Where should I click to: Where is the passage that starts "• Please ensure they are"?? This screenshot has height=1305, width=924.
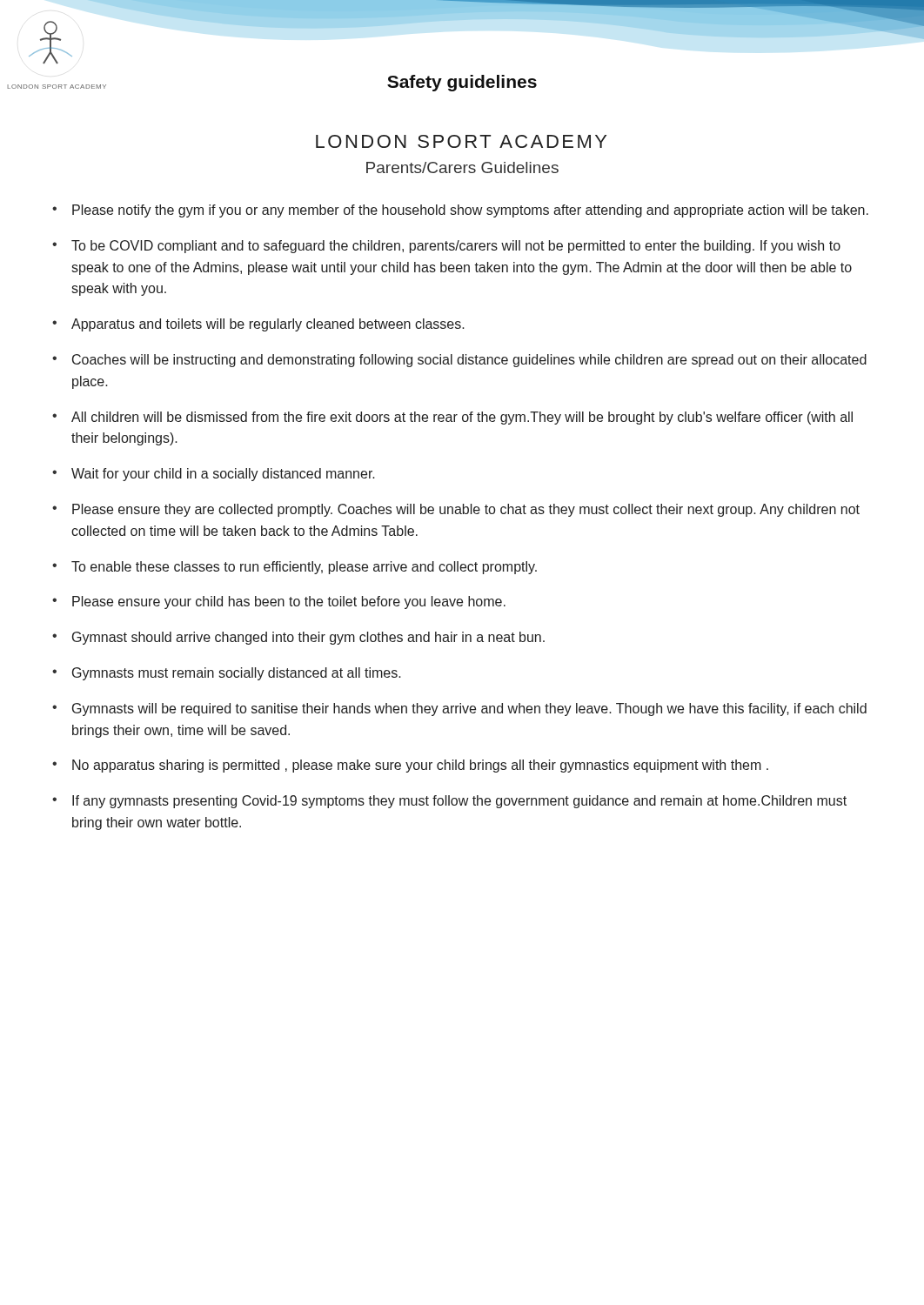coord(462,521)
